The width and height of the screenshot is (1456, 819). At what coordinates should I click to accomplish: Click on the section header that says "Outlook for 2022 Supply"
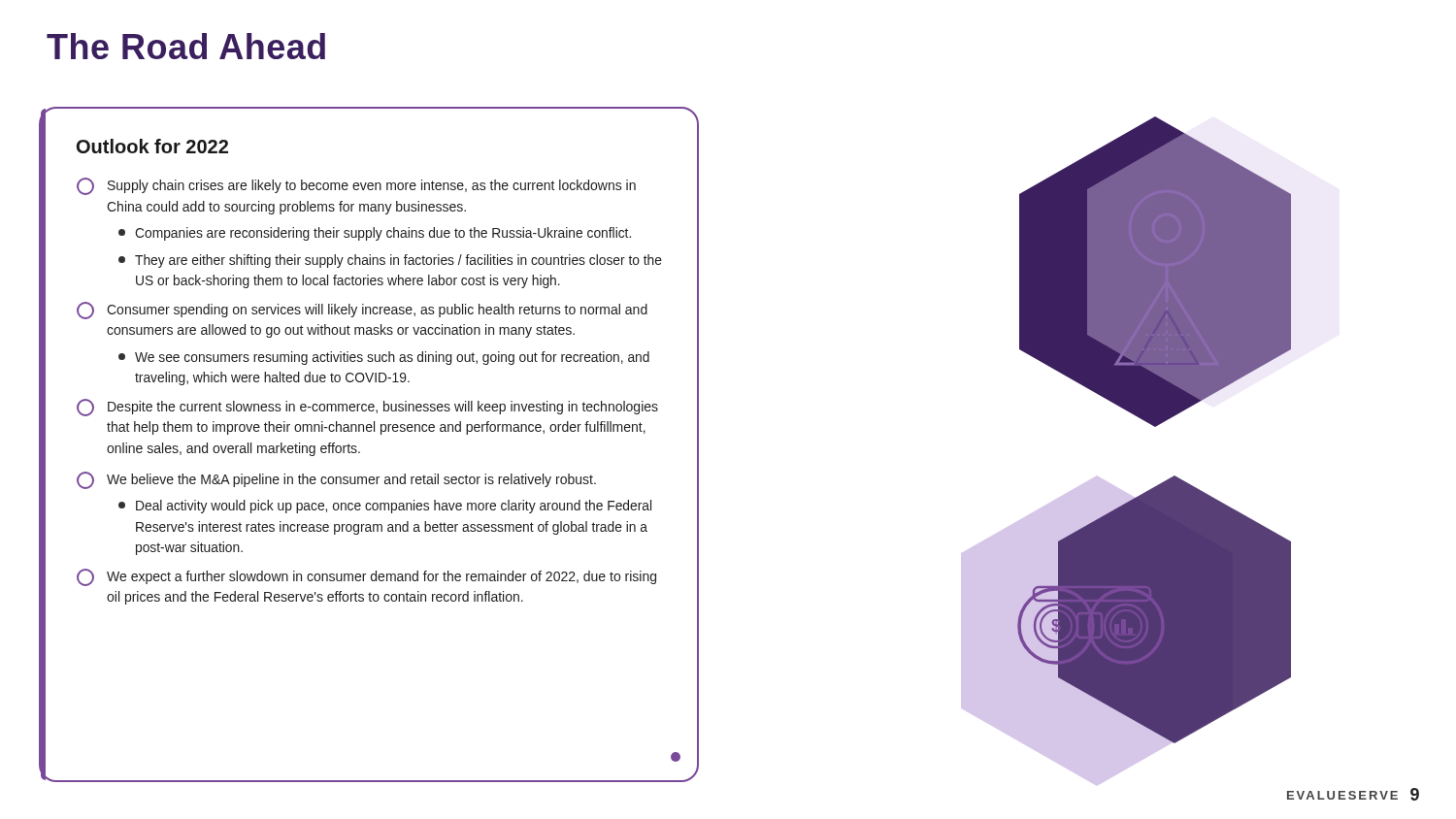(369, 444)
